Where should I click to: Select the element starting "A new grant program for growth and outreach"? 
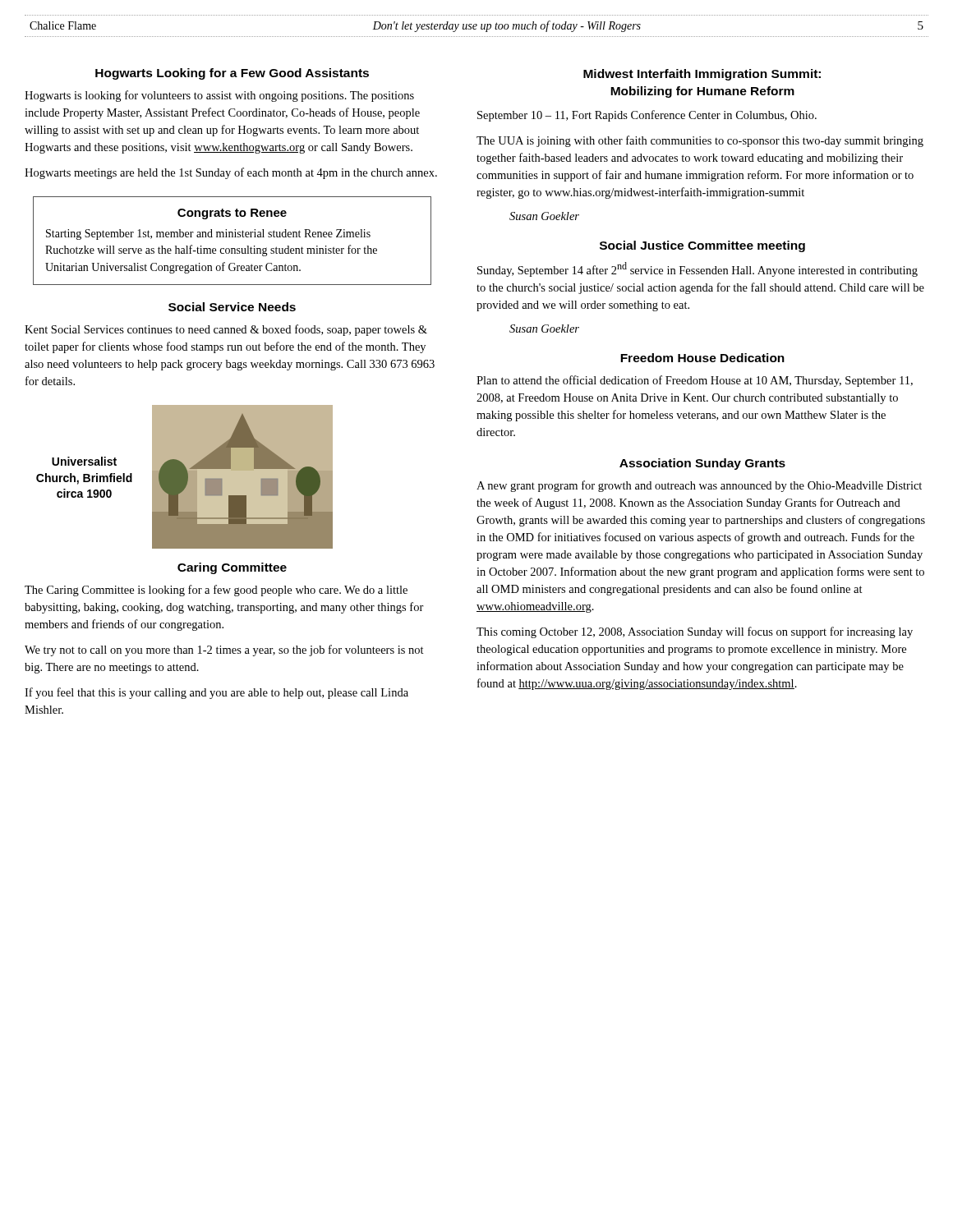coord(701,546)
